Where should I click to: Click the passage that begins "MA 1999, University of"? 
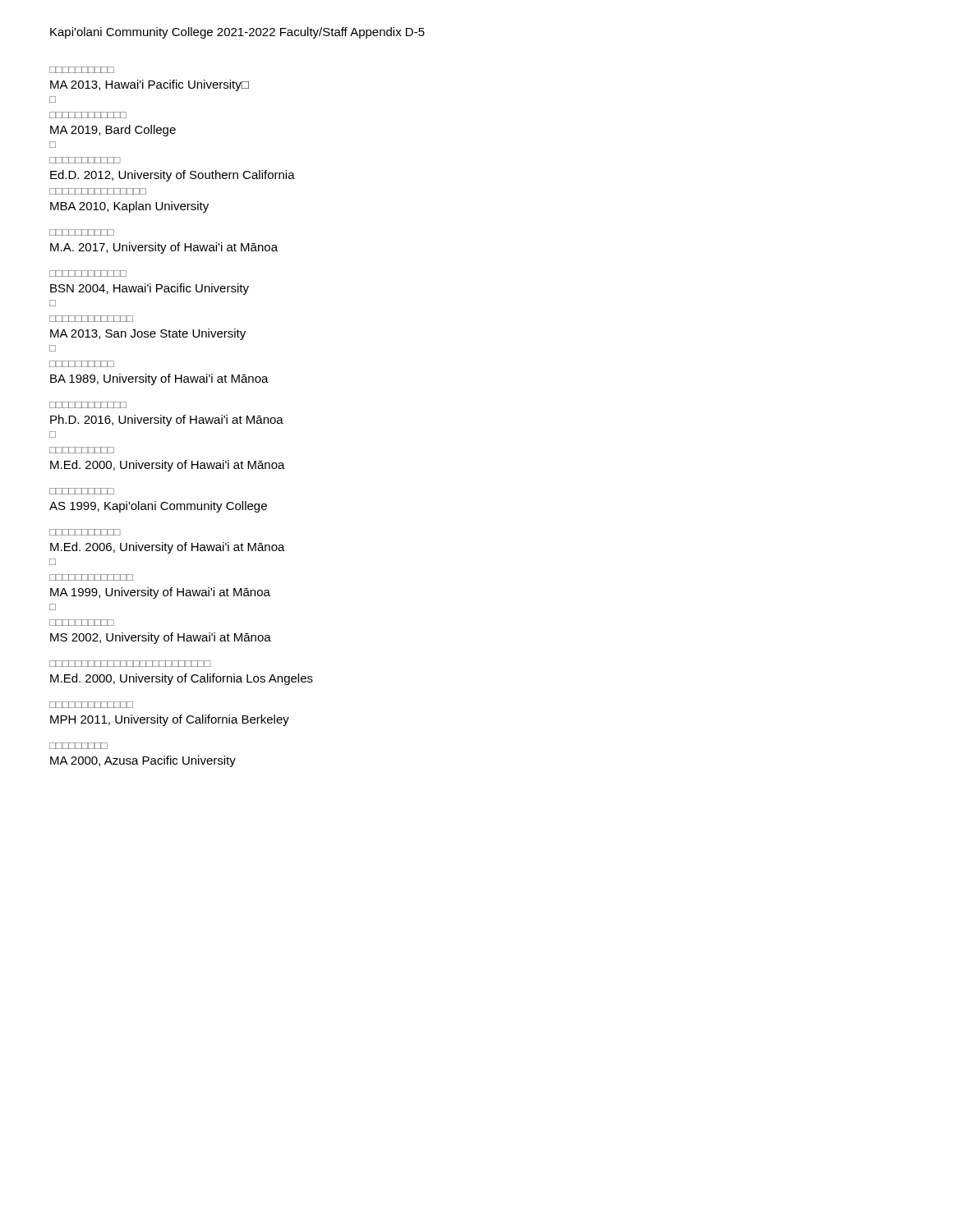(160, 592)
